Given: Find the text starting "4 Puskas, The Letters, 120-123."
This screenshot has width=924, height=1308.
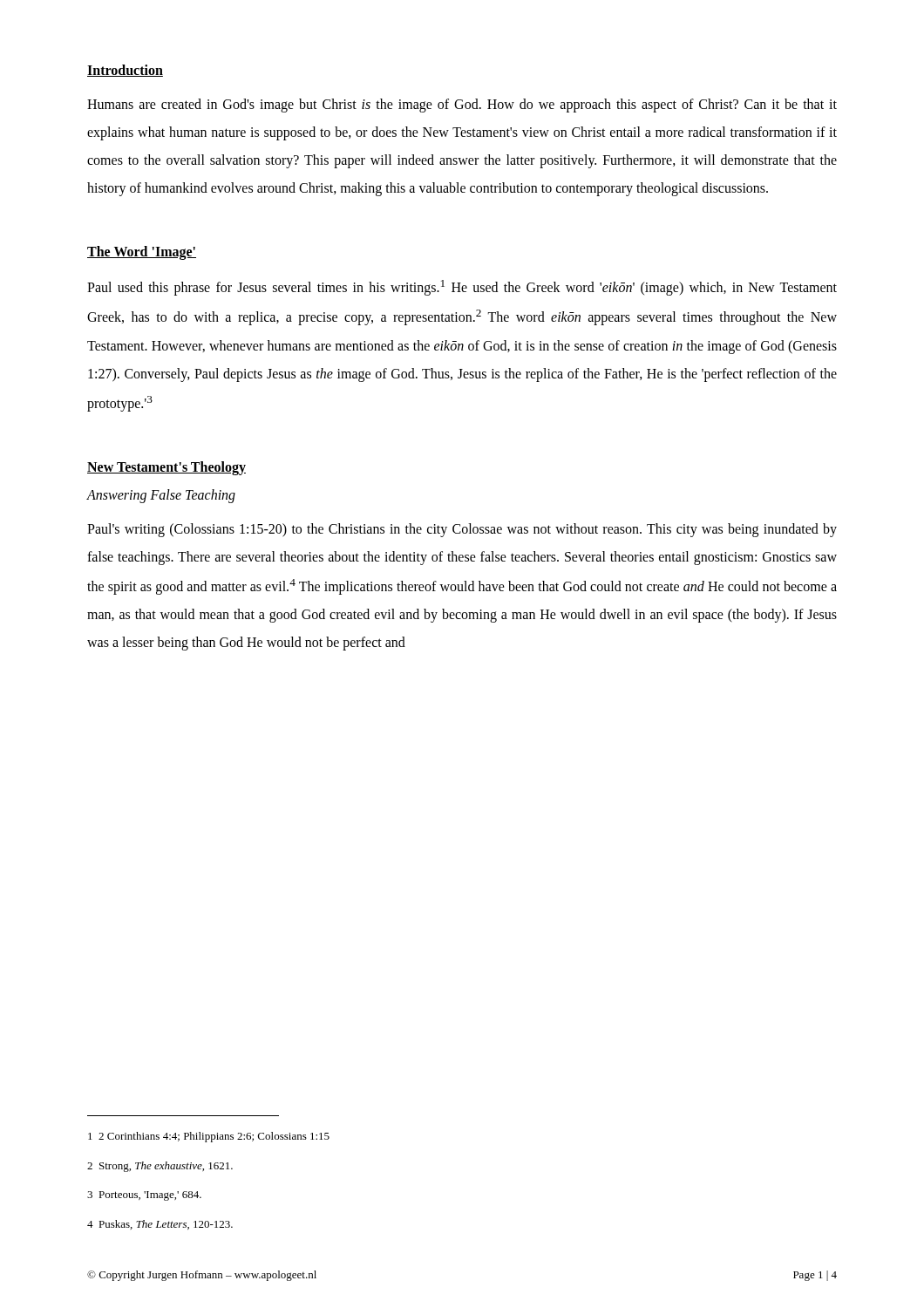Looking at the screenshot, I should [160, 1225].
